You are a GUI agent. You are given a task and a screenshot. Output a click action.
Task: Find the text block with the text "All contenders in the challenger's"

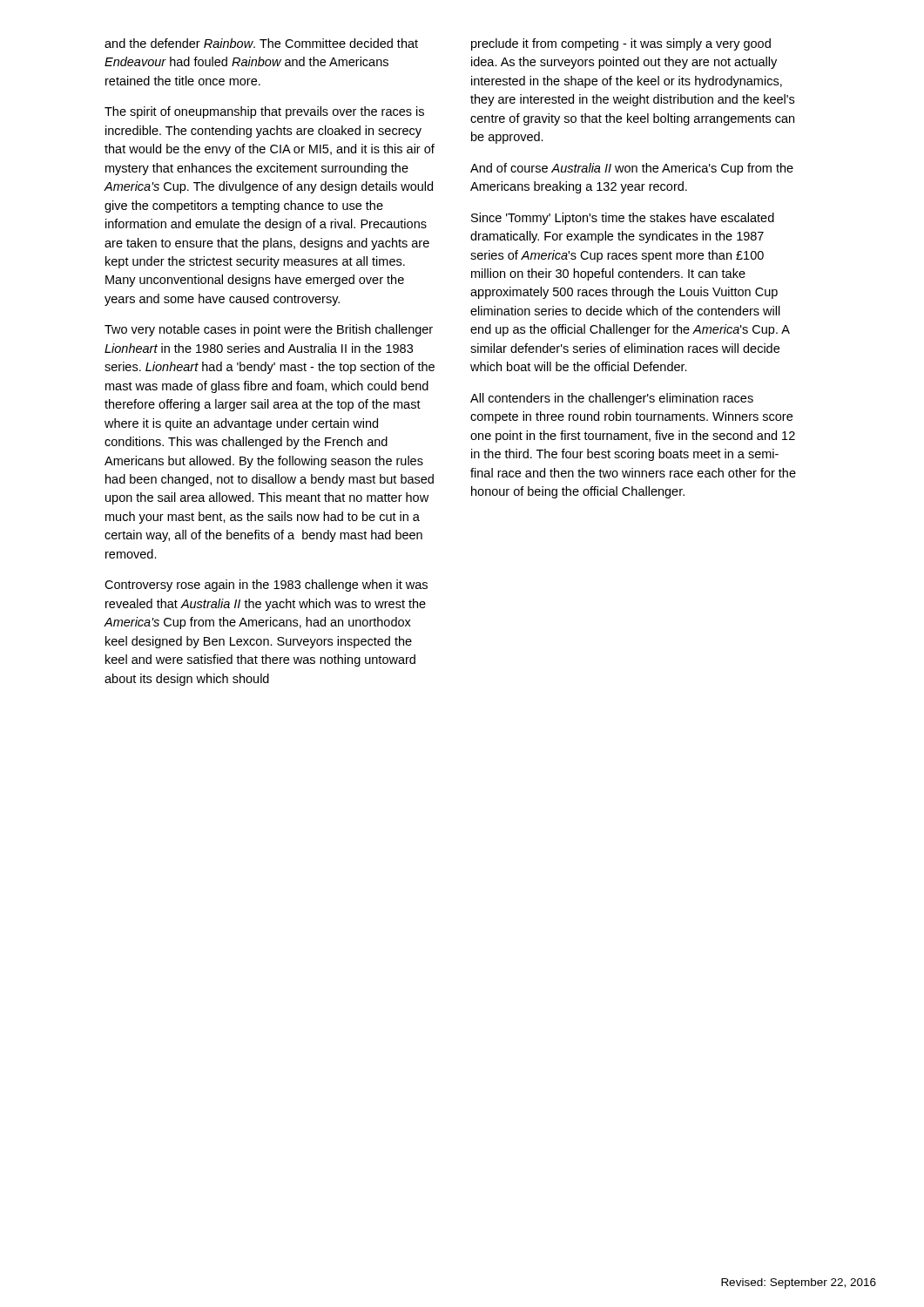[x=636, y=445]
